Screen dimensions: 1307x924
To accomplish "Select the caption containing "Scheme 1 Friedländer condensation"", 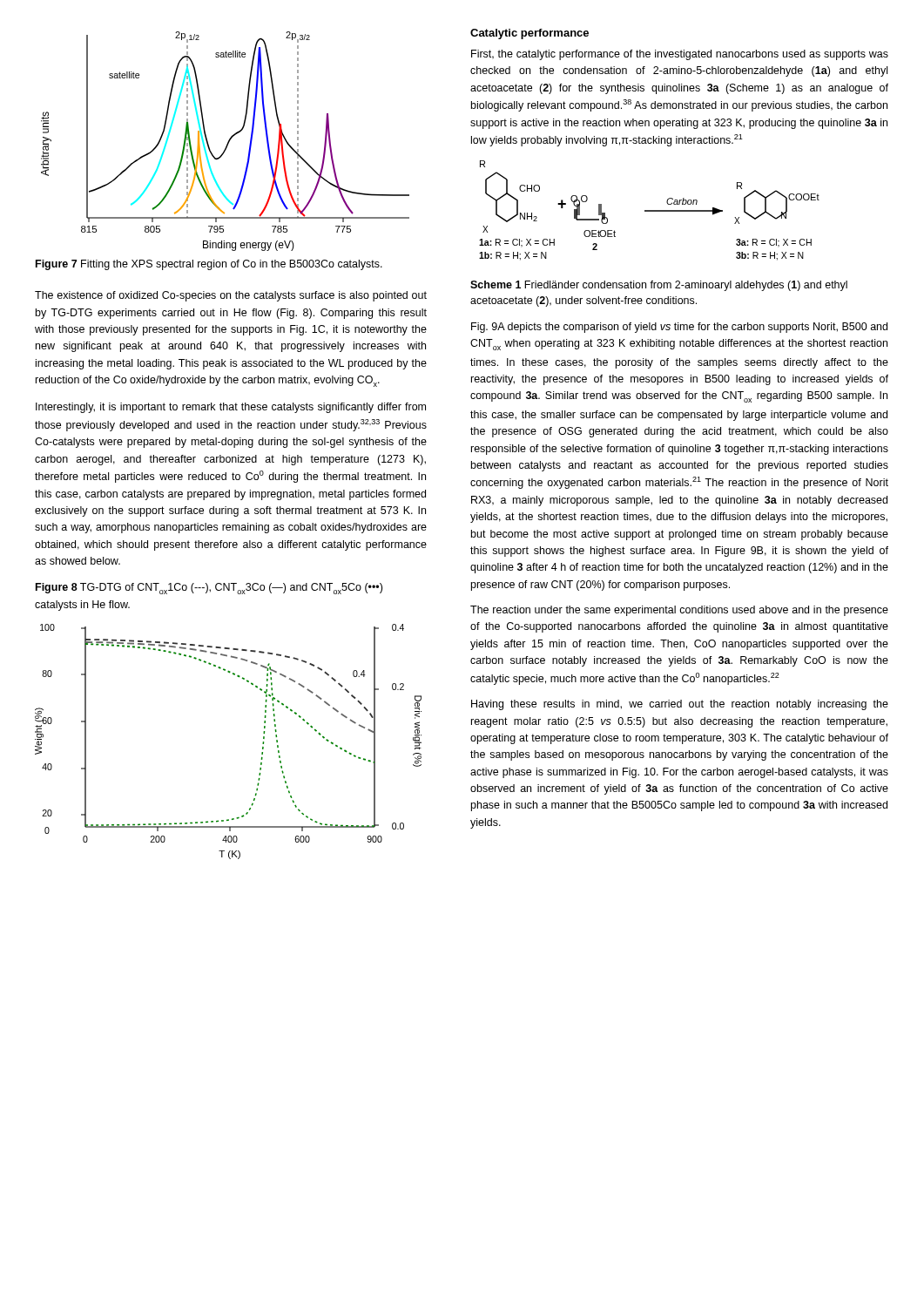I will pos(659,292).
